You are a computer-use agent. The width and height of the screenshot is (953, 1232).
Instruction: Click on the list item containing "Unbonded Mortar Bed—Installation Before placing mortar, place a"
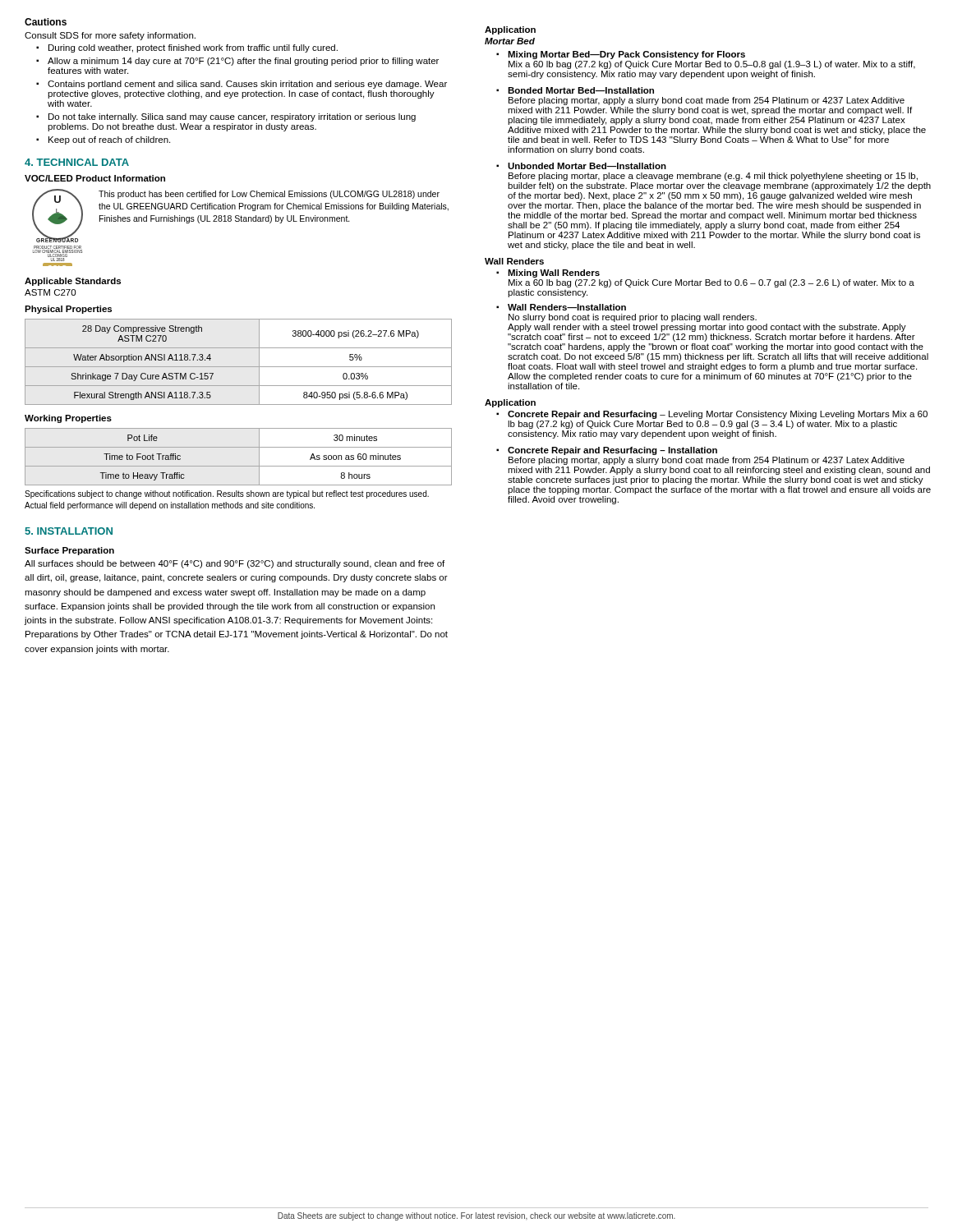pyautogui.click(x=709, y=205)
